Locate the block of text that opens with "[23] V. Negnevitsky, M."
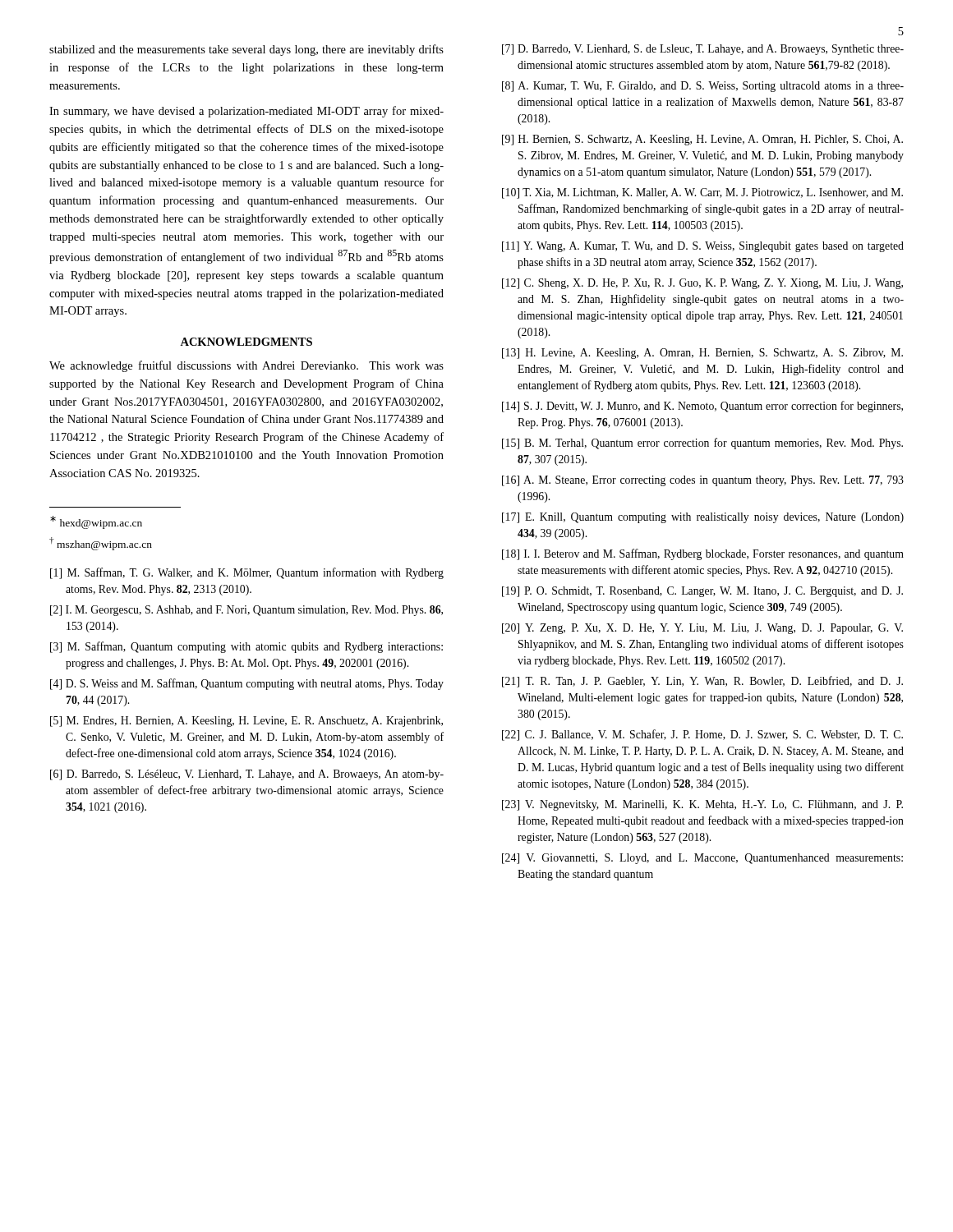This screenshot has width=953, height=1232. (x=702, y=821)
